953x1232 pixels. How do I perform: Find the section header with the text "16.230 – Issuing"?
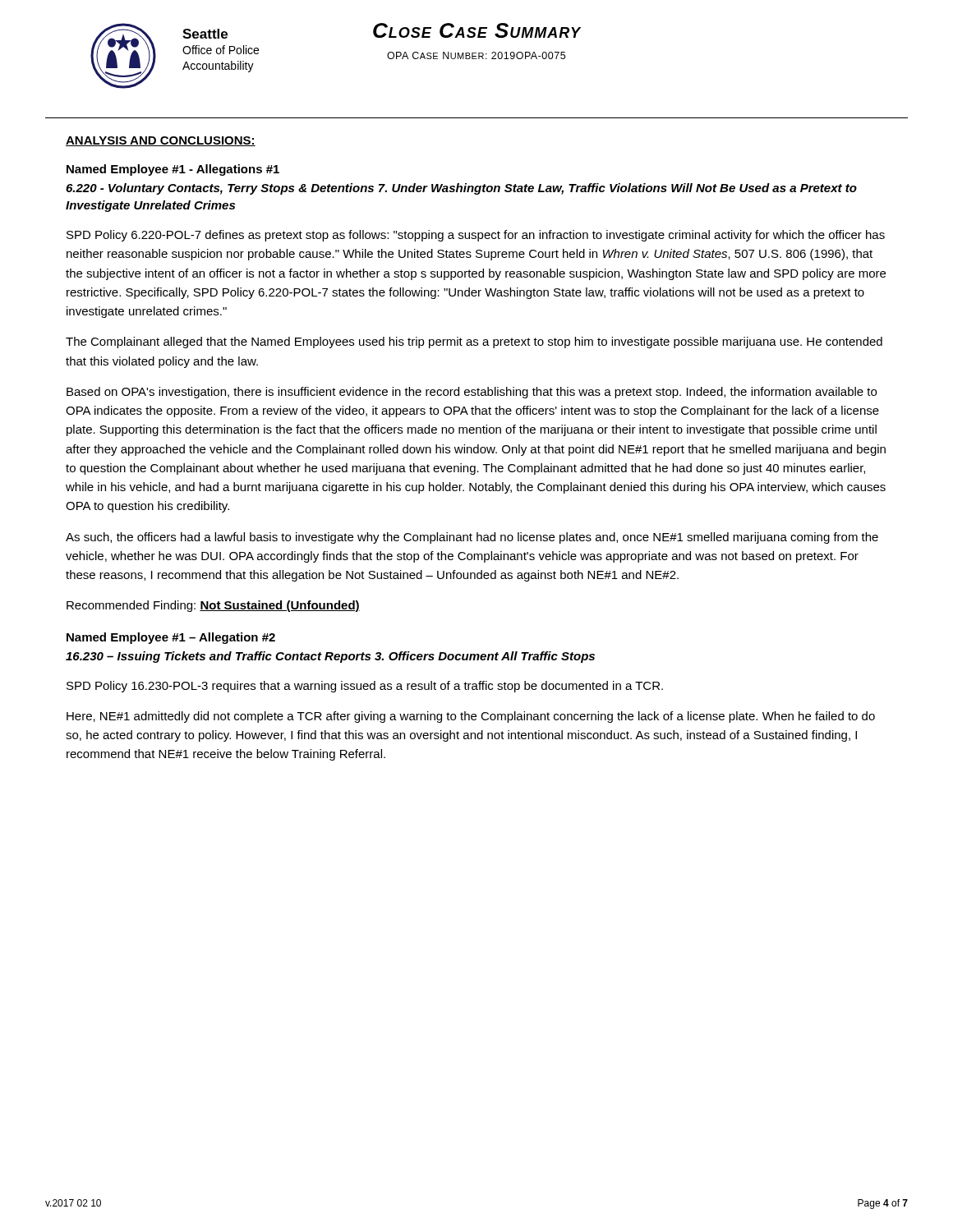pyautogui.click(x=331, y=655)
